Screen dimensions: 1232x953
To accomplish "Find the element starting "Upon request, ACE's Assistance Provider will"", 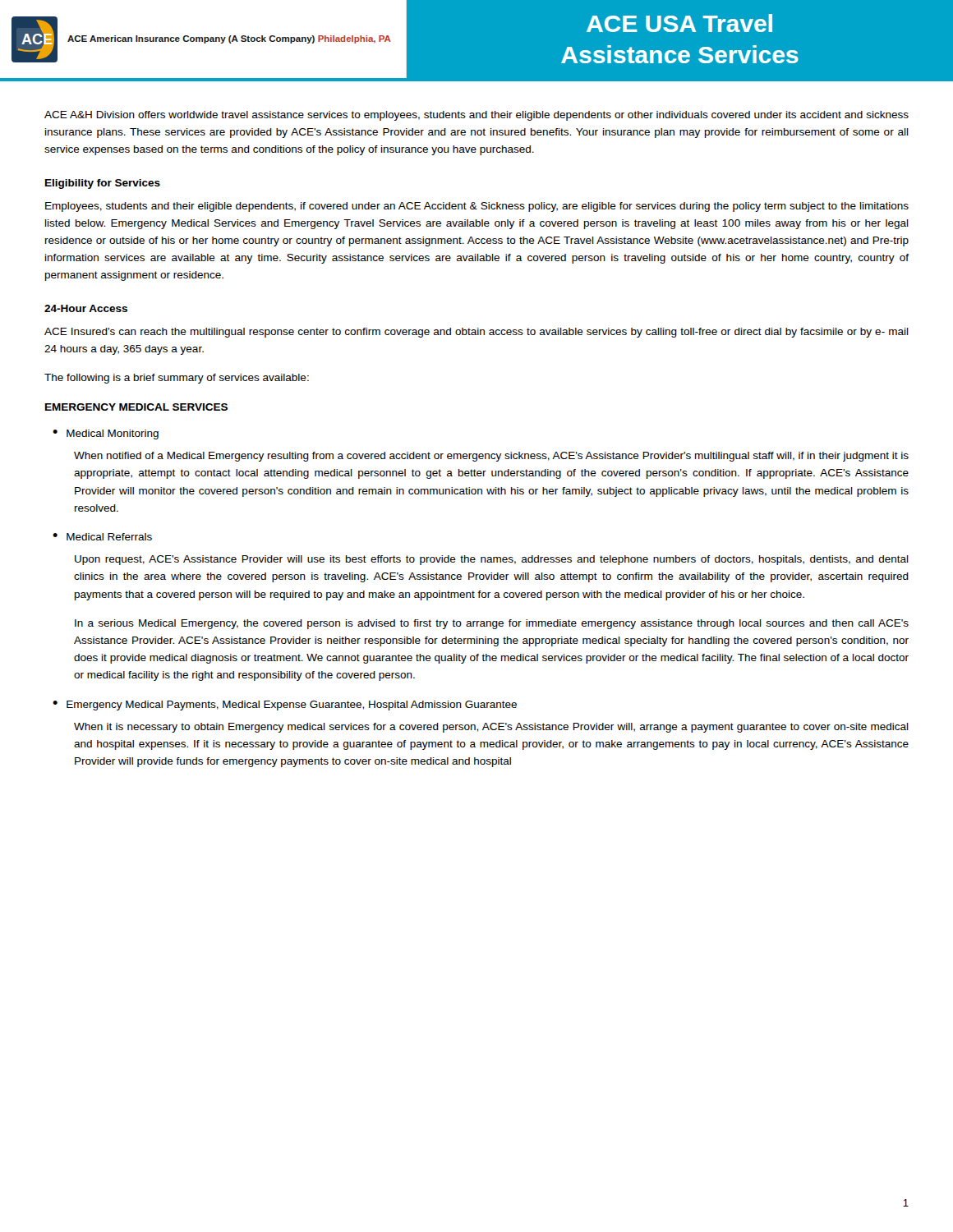I will 491,576.
